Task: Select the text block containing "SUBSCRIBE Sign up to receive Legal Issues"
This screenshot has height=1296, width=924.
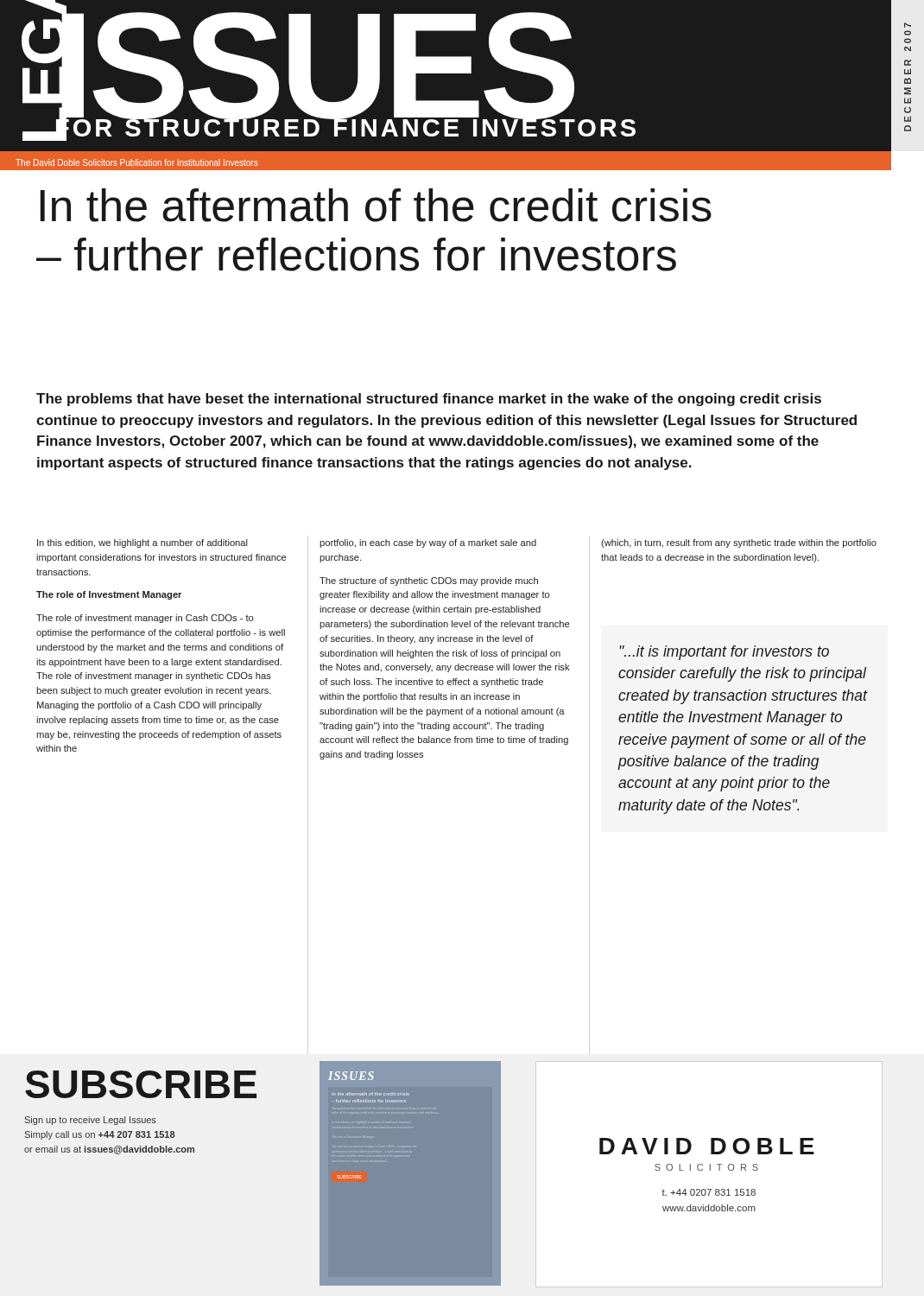Action: click(154, 1111)
